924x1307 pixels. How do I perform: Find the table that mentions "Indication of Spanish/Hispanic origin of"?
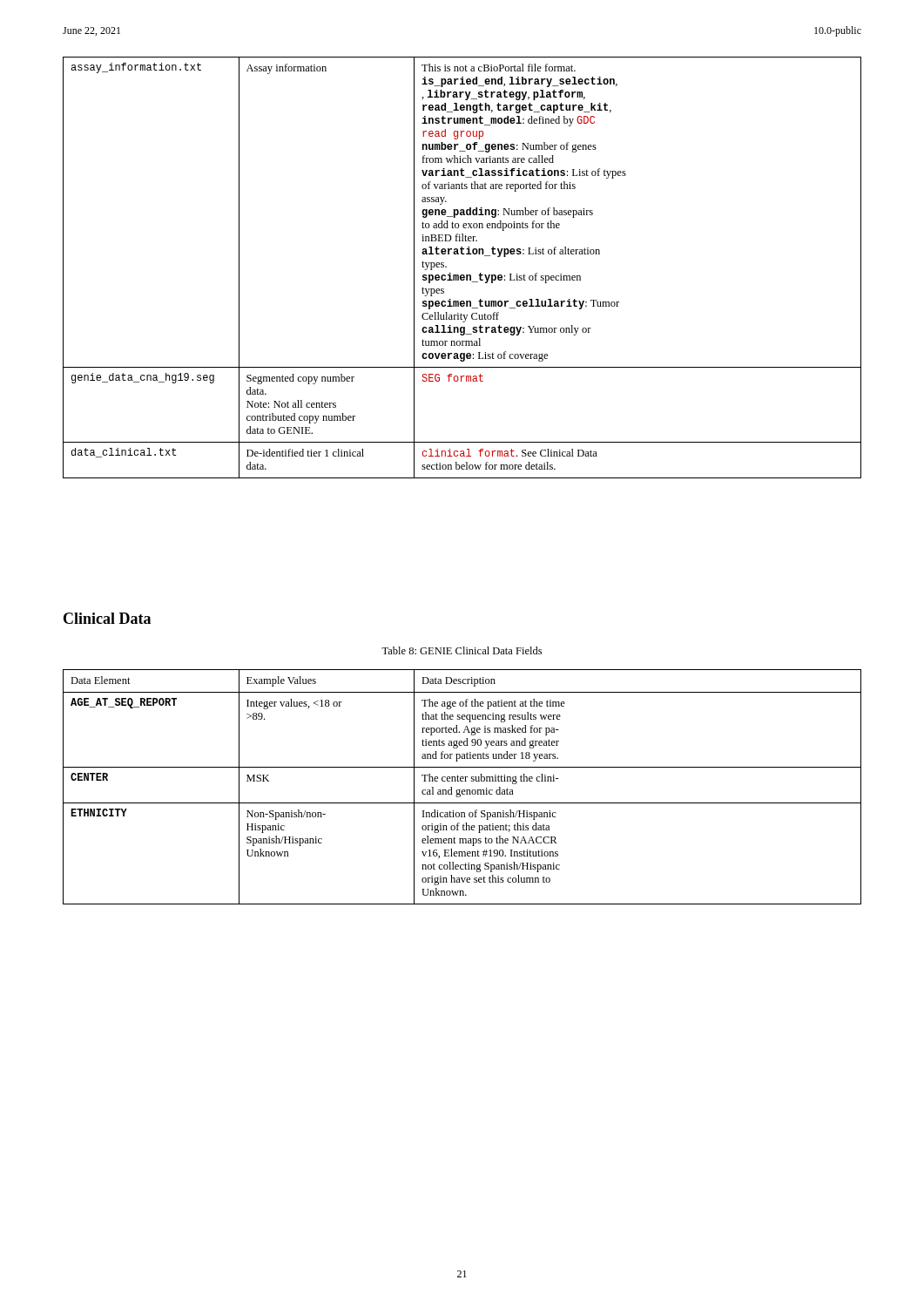462,787
